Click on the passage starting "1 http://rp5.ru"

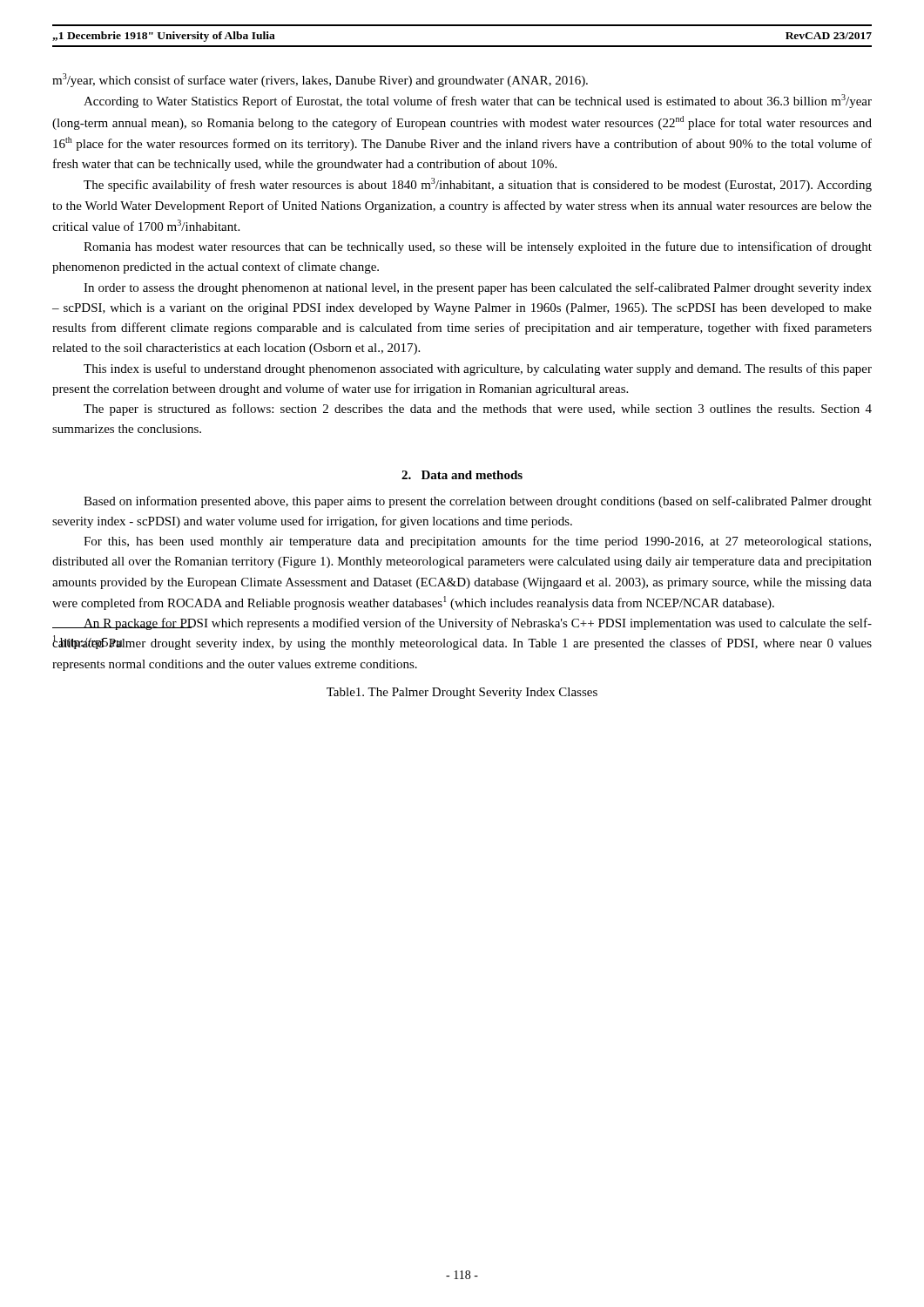[462, 640]
